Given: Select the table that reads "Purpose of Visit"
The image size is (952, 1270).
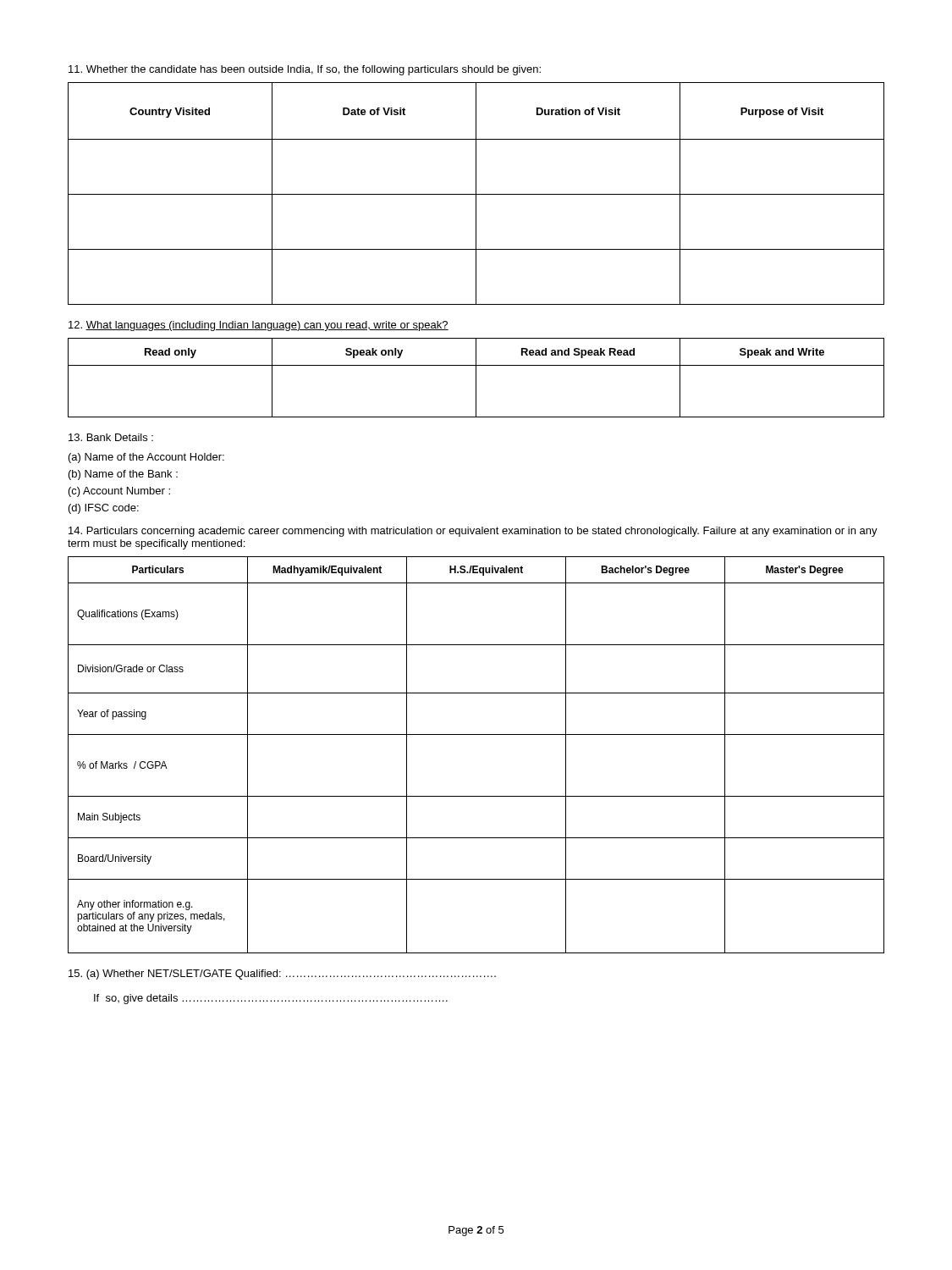Looking at the screenshot, I should tap(476, 193).
